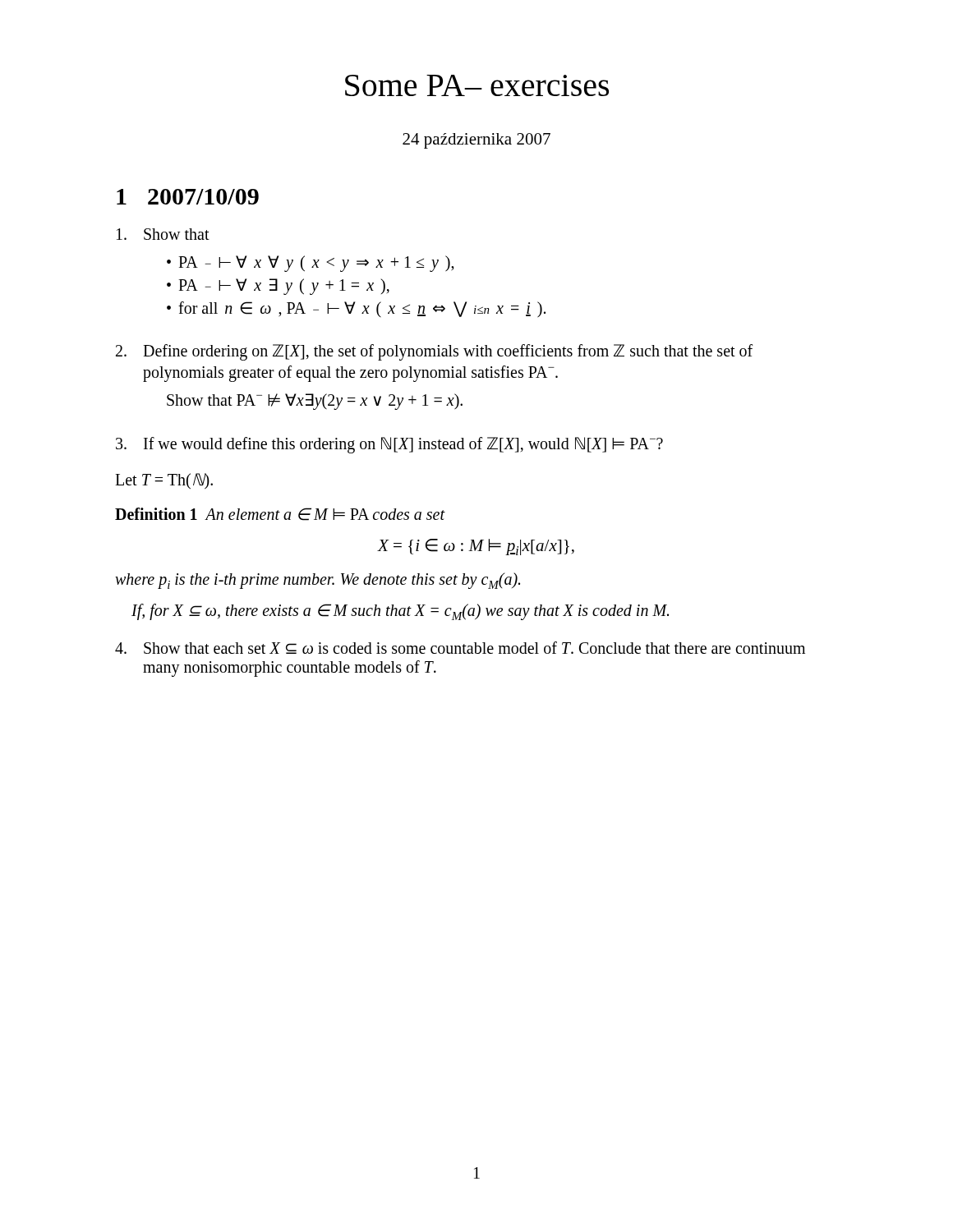Click on the list item that reads "Show that PA− ⊢ ∀x∀y(x <"
The image size is (953, 1232).
click(163, 234)
